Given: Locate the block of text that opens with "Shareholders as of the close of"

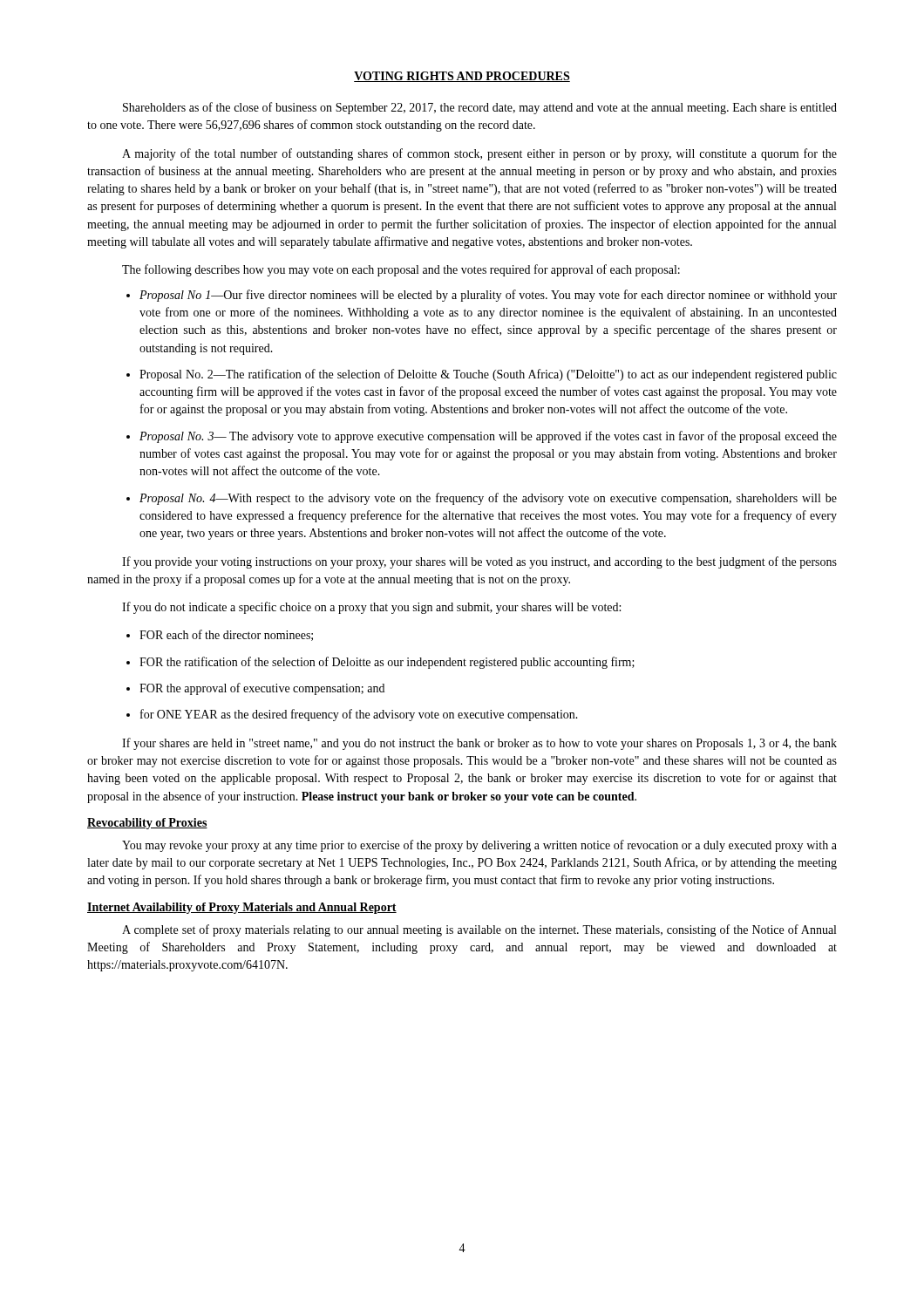Looking at the screenshot, I should click(x=462, y=117).
